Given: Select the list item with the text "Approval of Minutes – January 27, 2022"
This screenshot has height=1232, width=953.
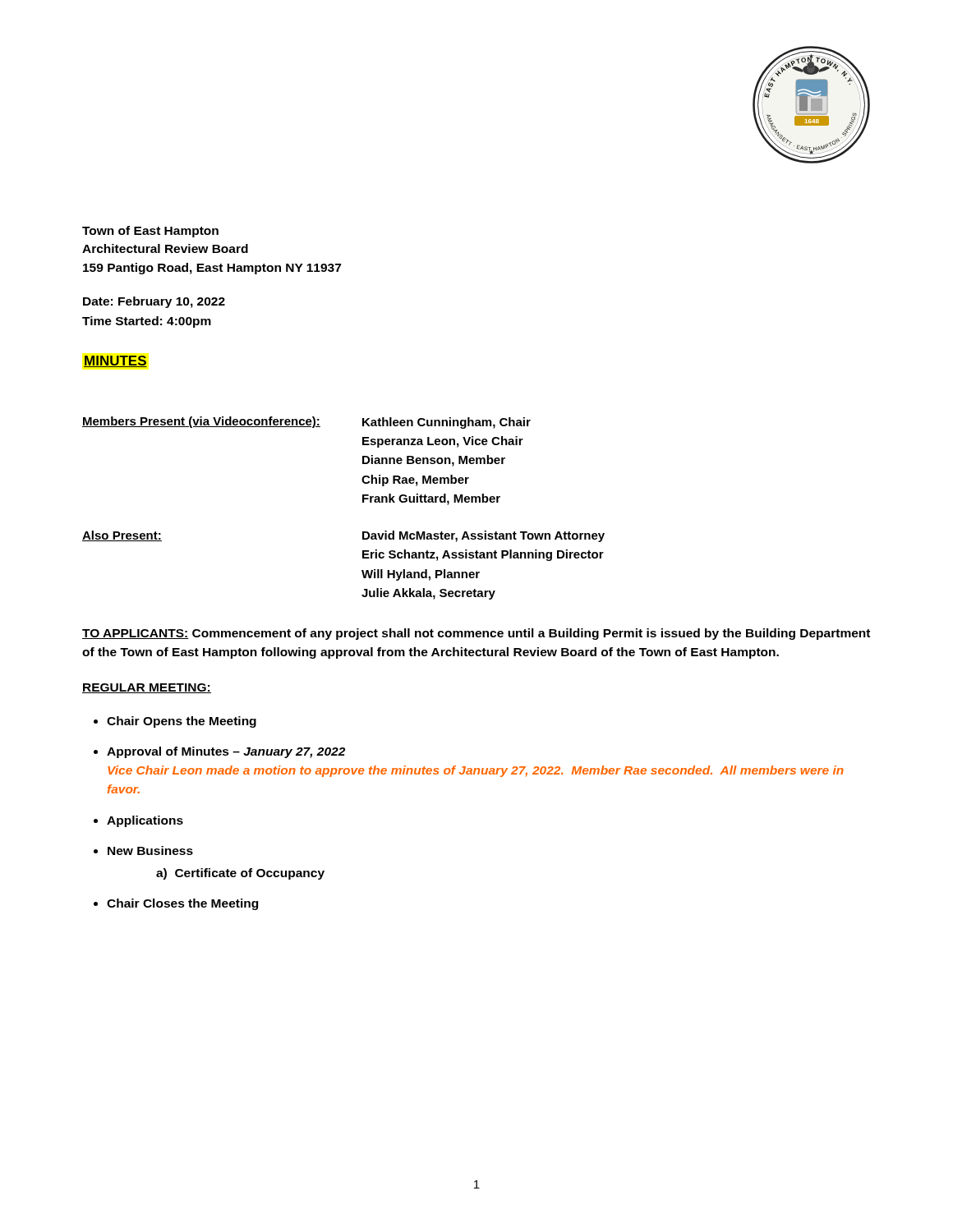Looking at the screenshot, I should (x=475, y=770).
